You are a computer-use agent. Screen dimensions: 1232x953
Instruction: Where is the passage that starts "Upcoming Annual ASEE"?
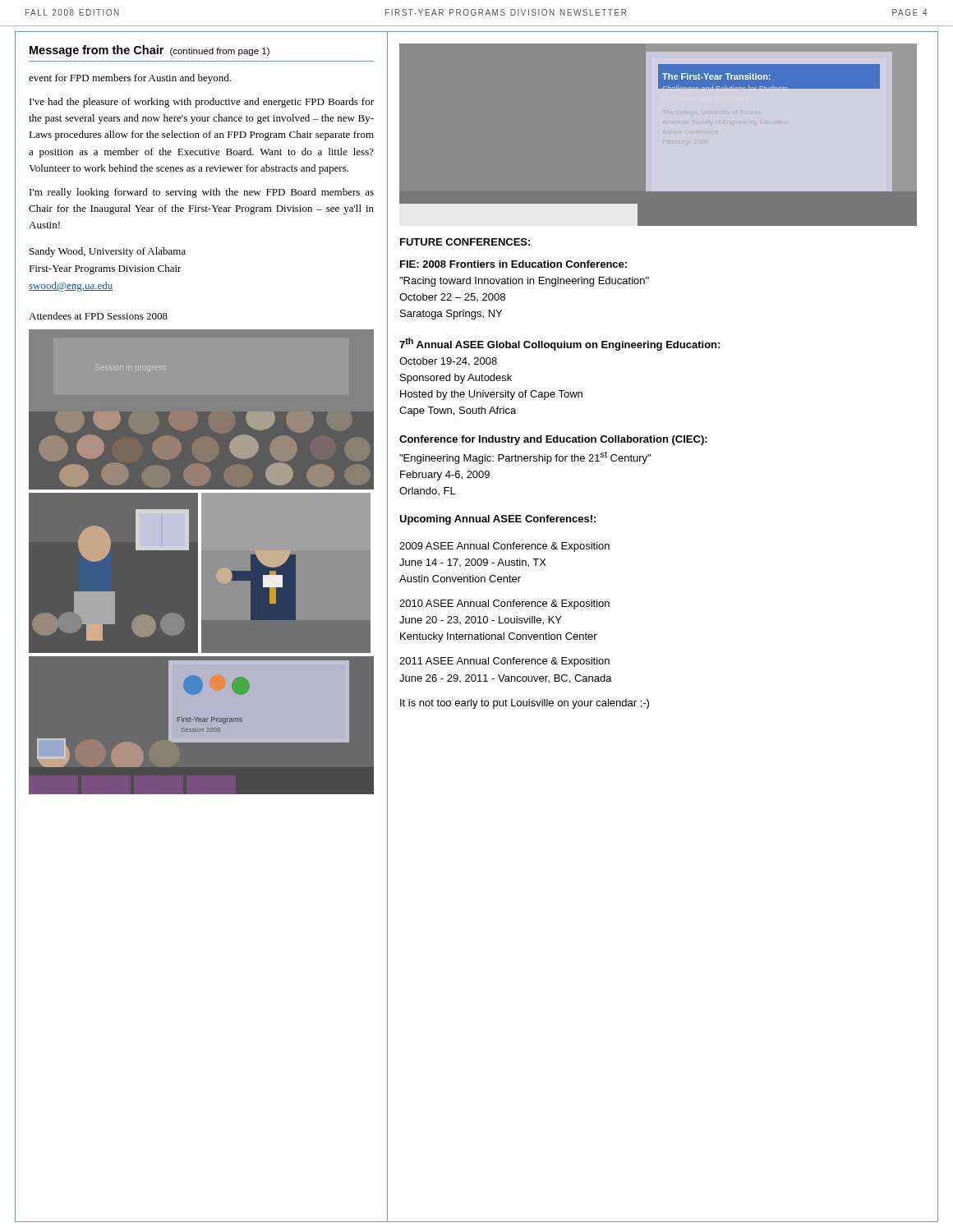point(498,519)
